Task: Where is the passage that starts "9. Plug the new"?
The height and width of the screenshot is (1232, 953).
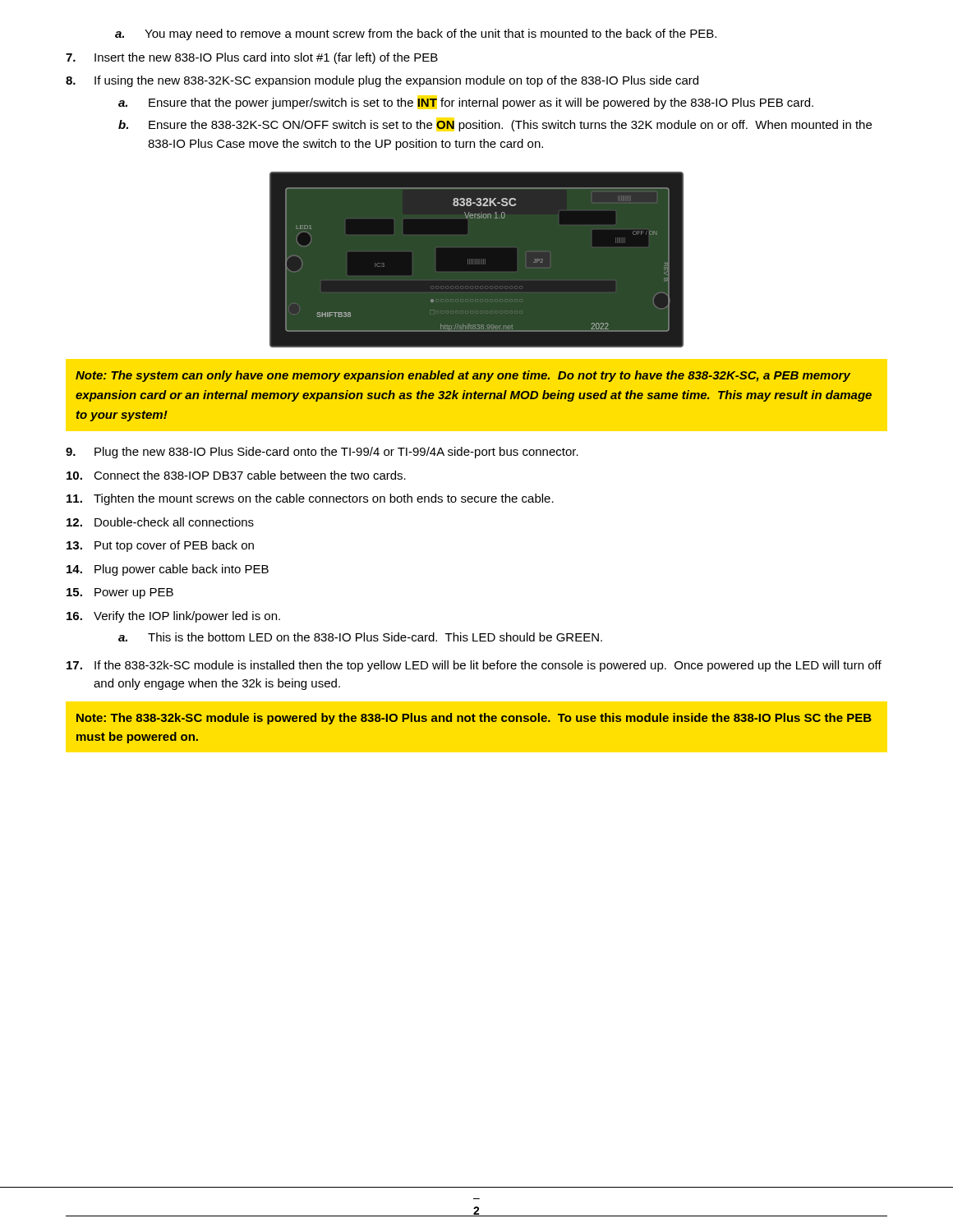Action: [x=476, y=452]
